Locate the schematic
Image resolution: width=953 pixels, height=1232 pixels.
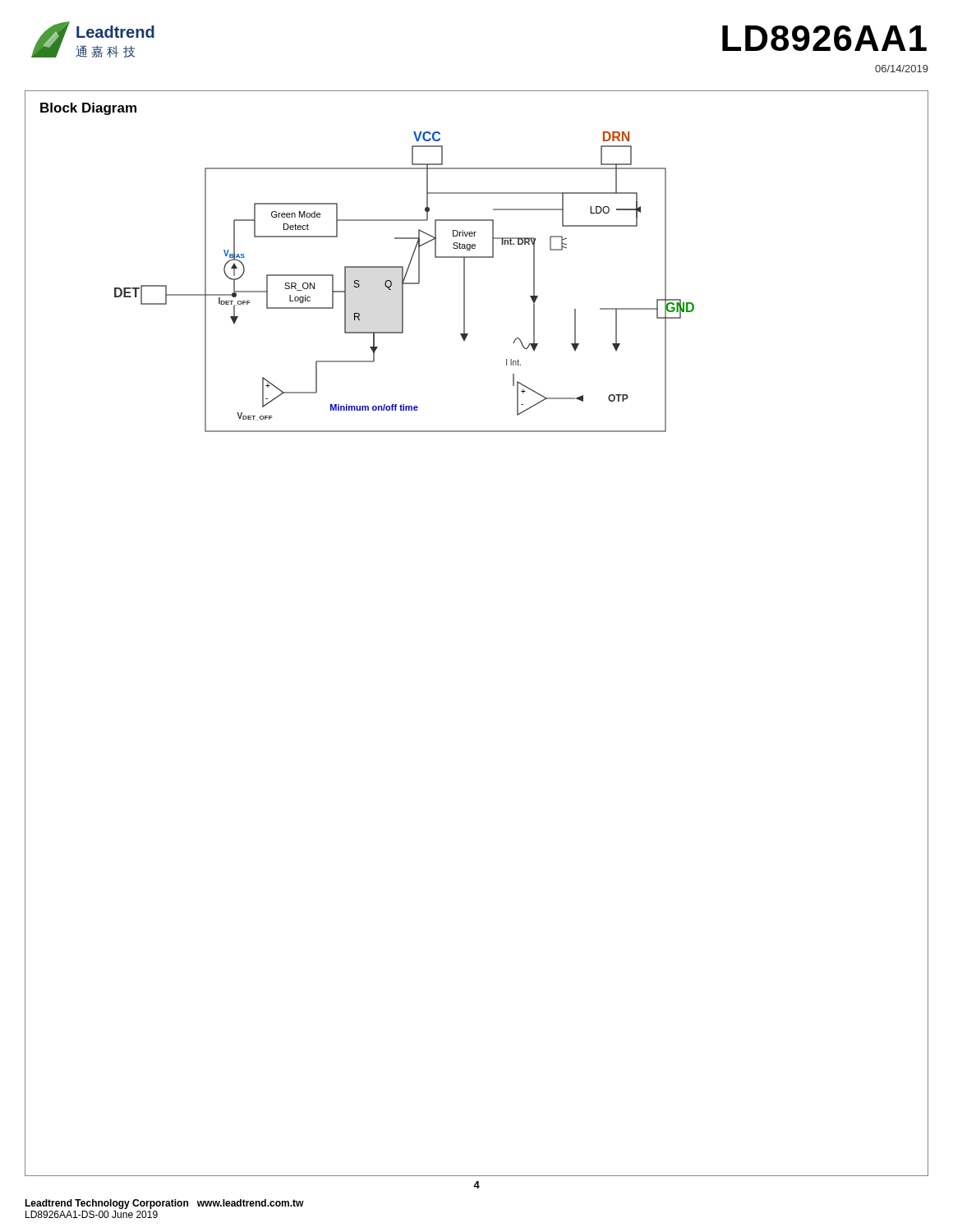pos(476,304)
